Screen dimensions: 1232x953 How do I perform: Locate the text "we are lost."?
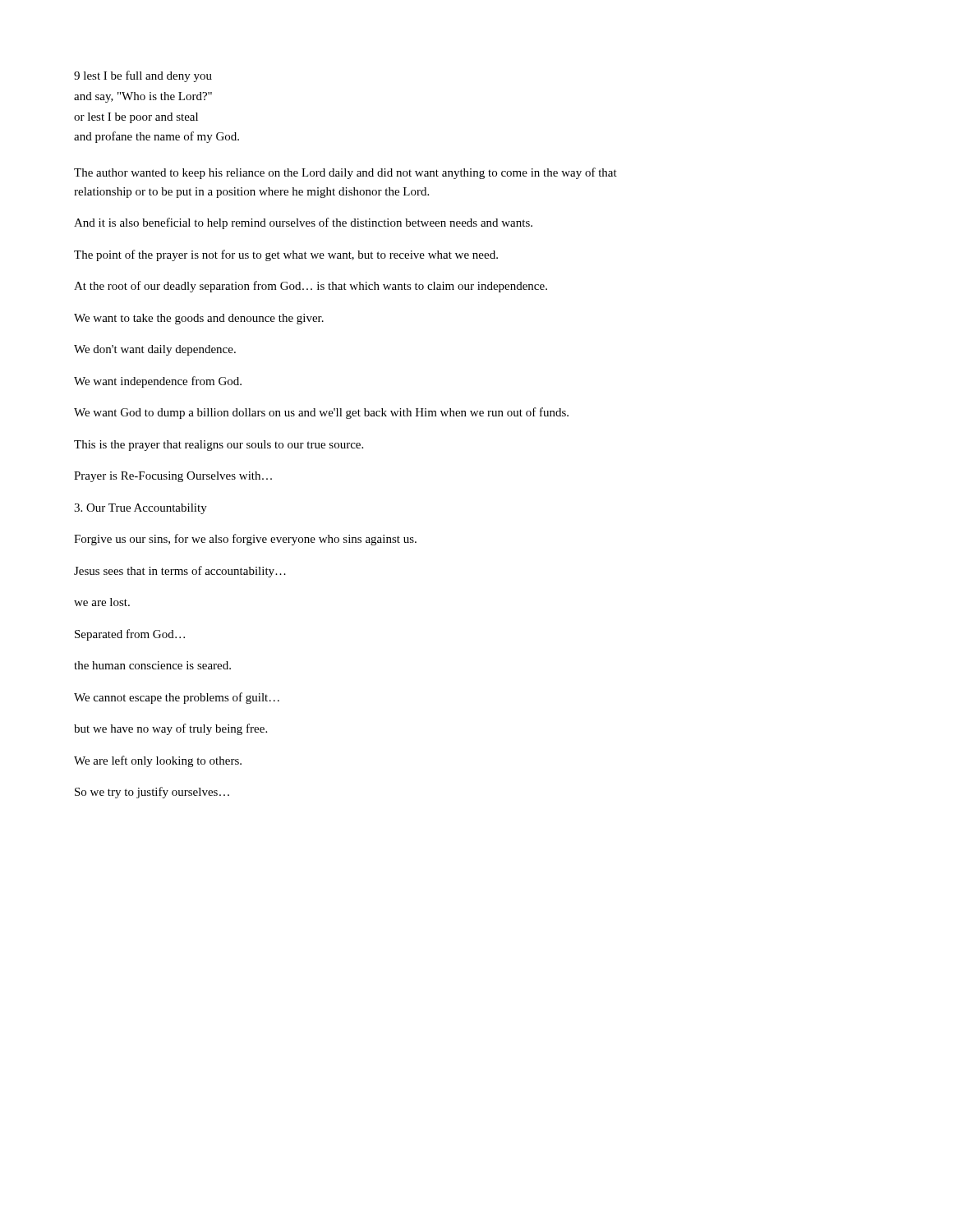(102, 602)
